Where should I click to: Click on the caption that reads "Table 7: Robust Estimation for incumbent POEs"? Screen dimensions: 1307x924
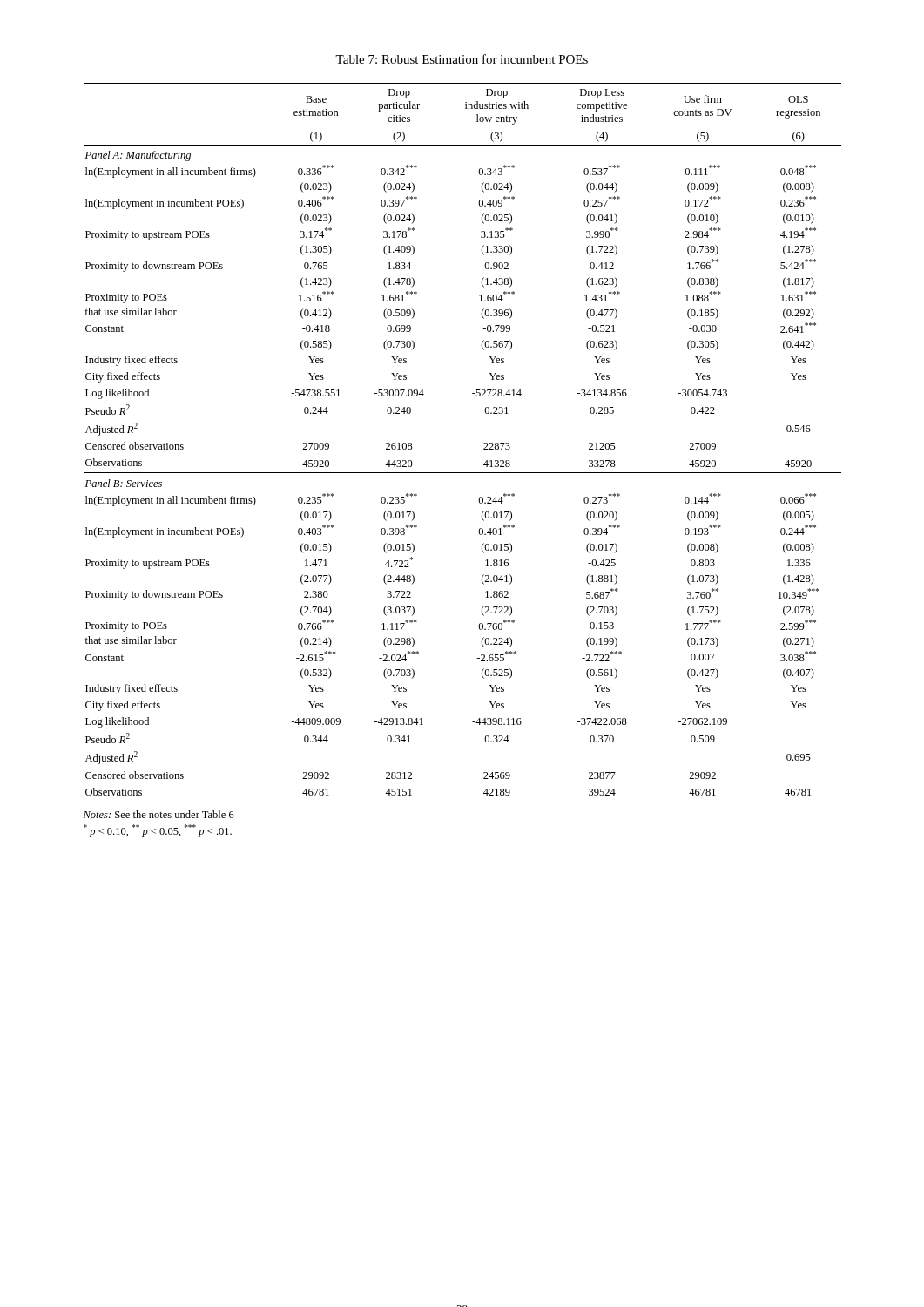coord(462,59)
